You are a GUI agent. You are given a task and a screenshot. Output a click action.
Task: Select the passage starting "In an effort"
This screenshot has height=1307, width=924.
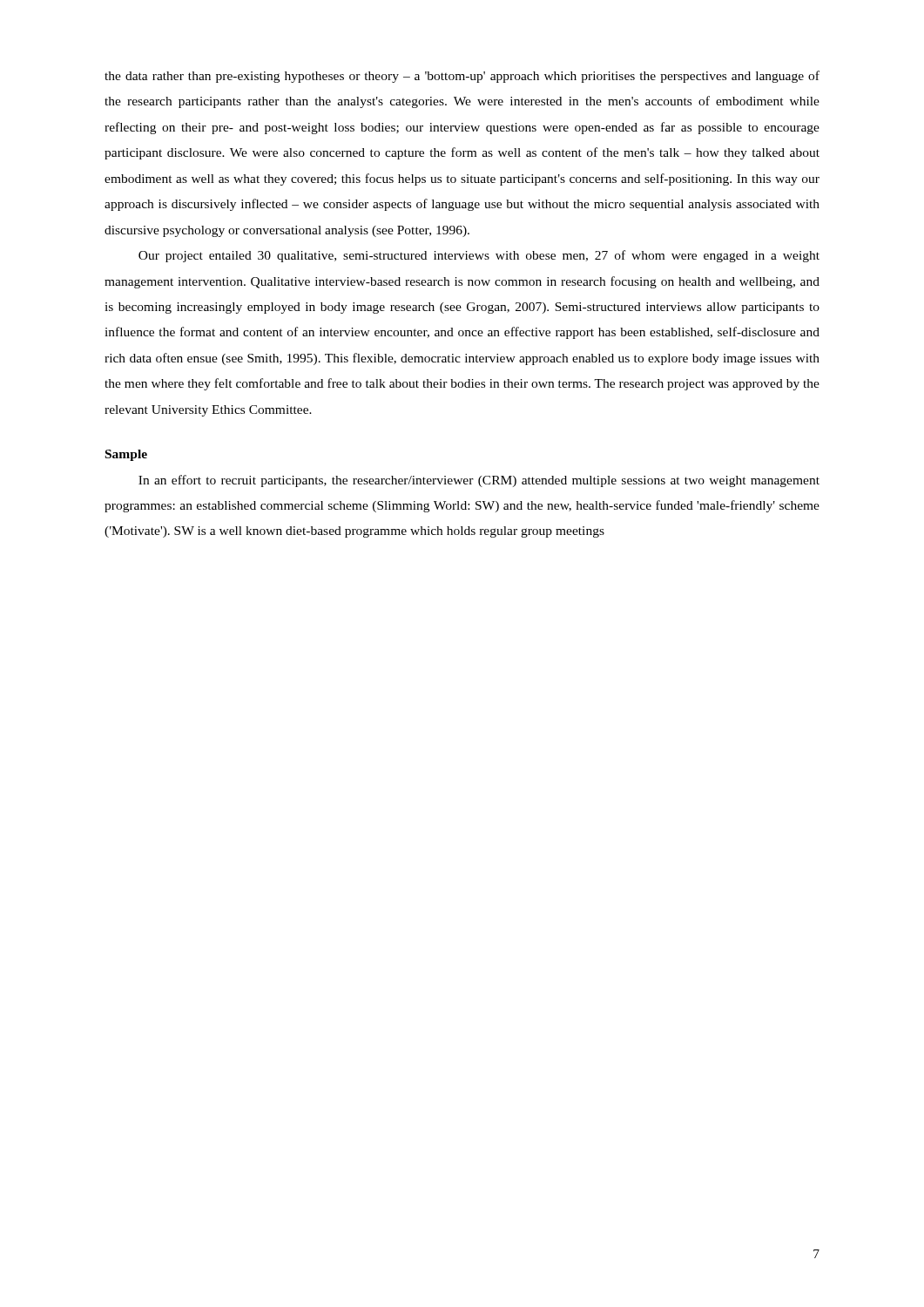coord(462,505)
